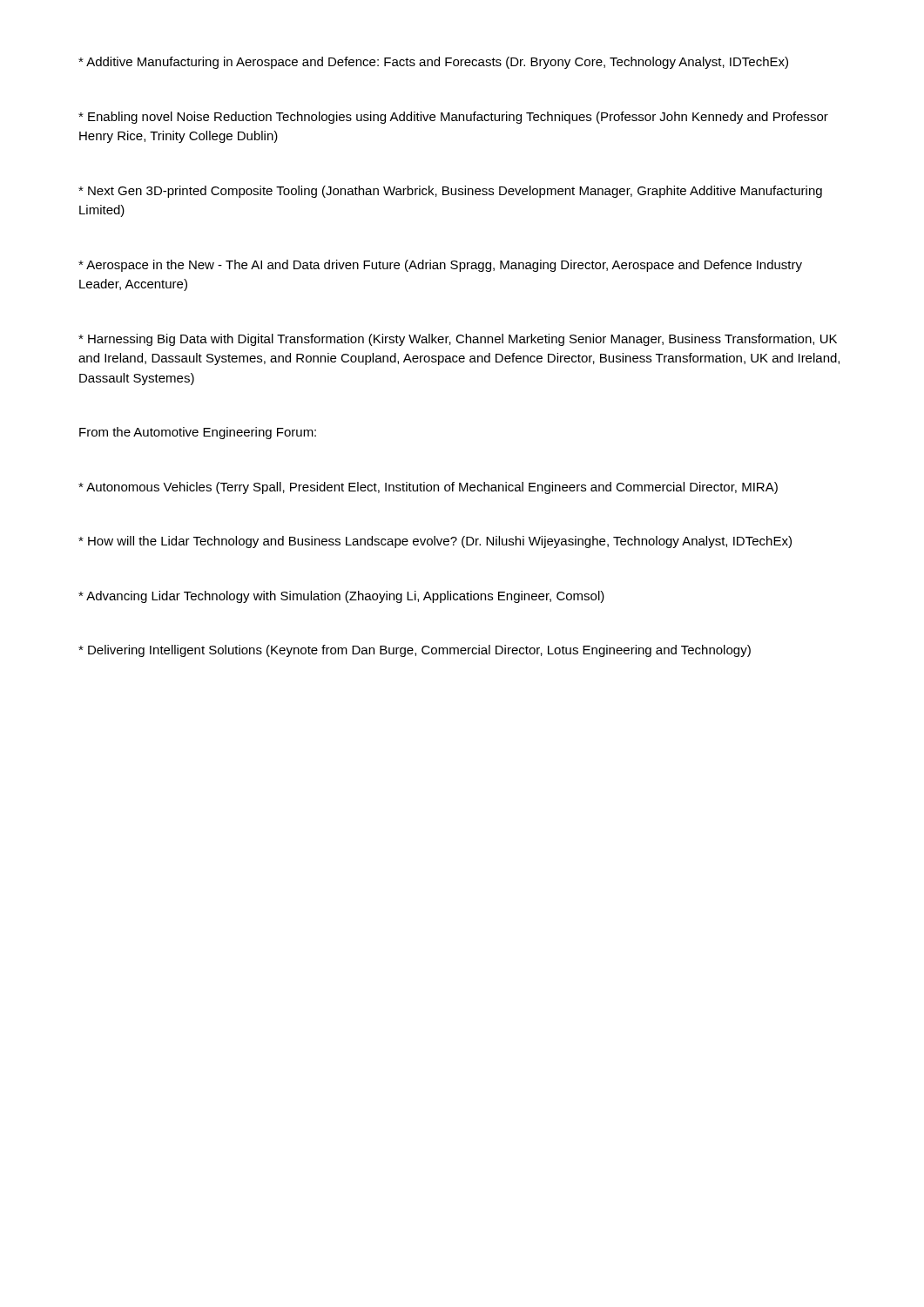Click on the text block starting "Harnessing Big Data with Digital"

click(x=460, y=358)
